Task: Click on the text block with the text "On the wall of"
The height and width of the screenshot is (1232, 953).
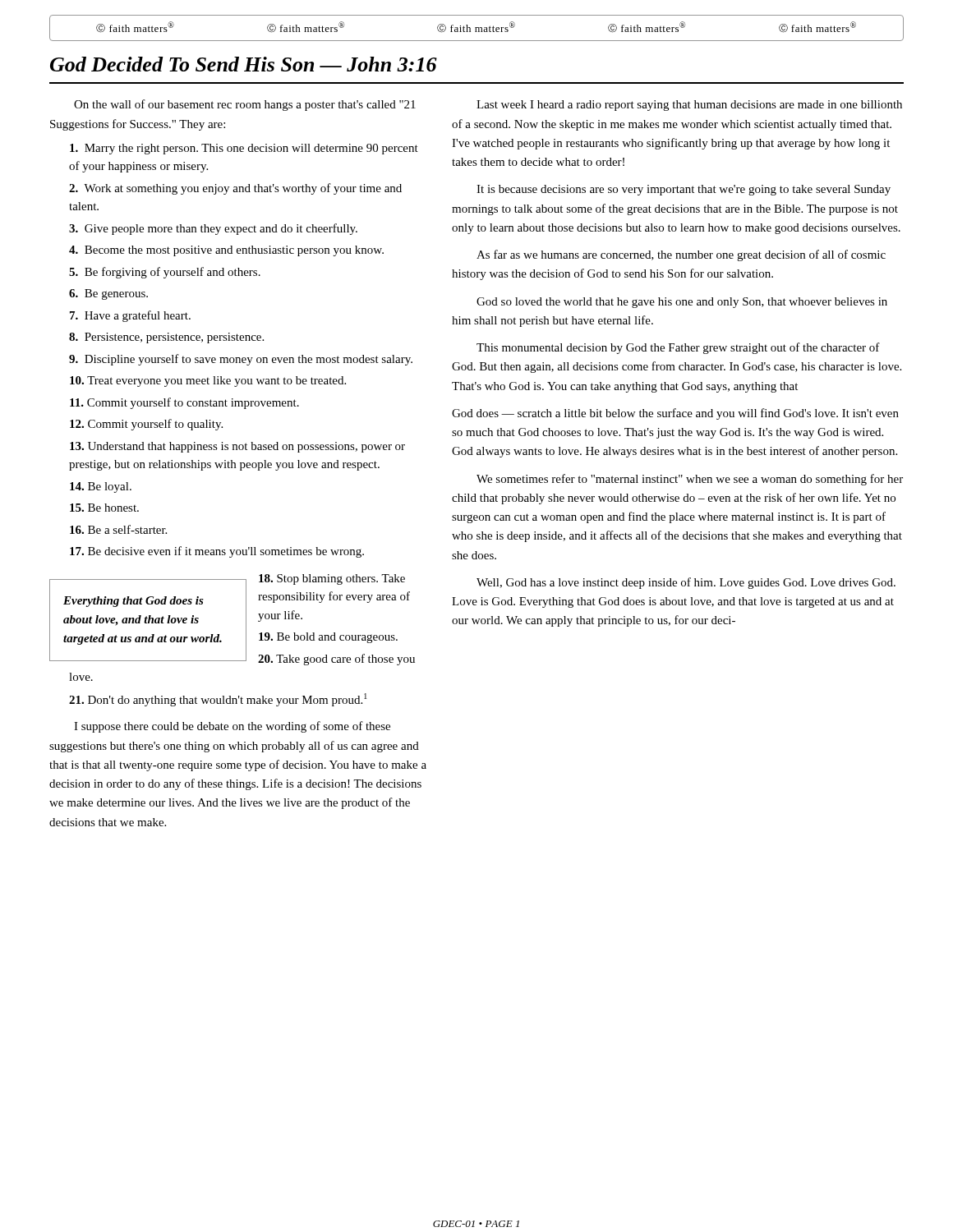Action: coord(238,115)
